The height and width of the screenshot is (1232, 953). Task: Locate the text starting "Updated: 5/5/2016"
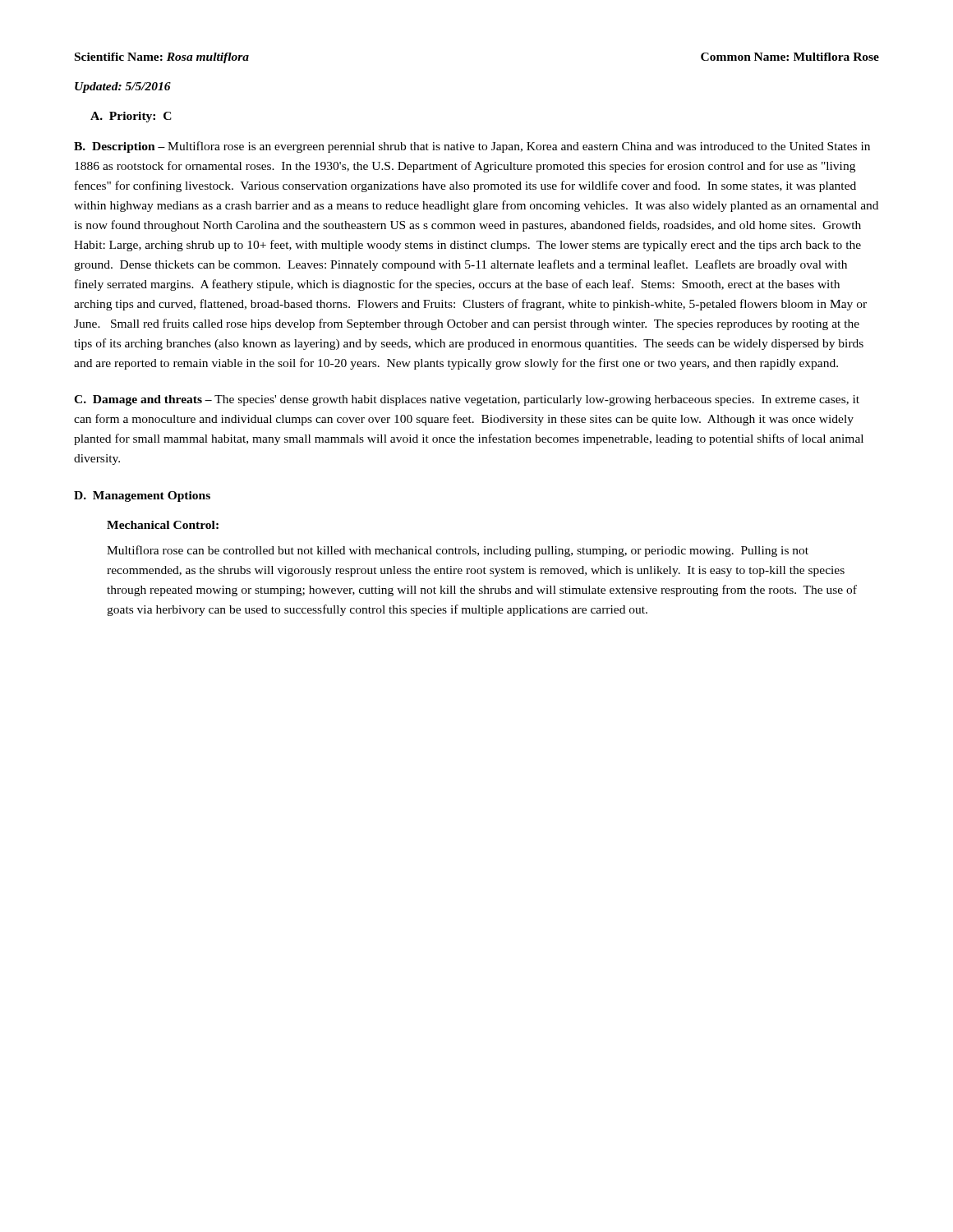(x=122, y=86)
